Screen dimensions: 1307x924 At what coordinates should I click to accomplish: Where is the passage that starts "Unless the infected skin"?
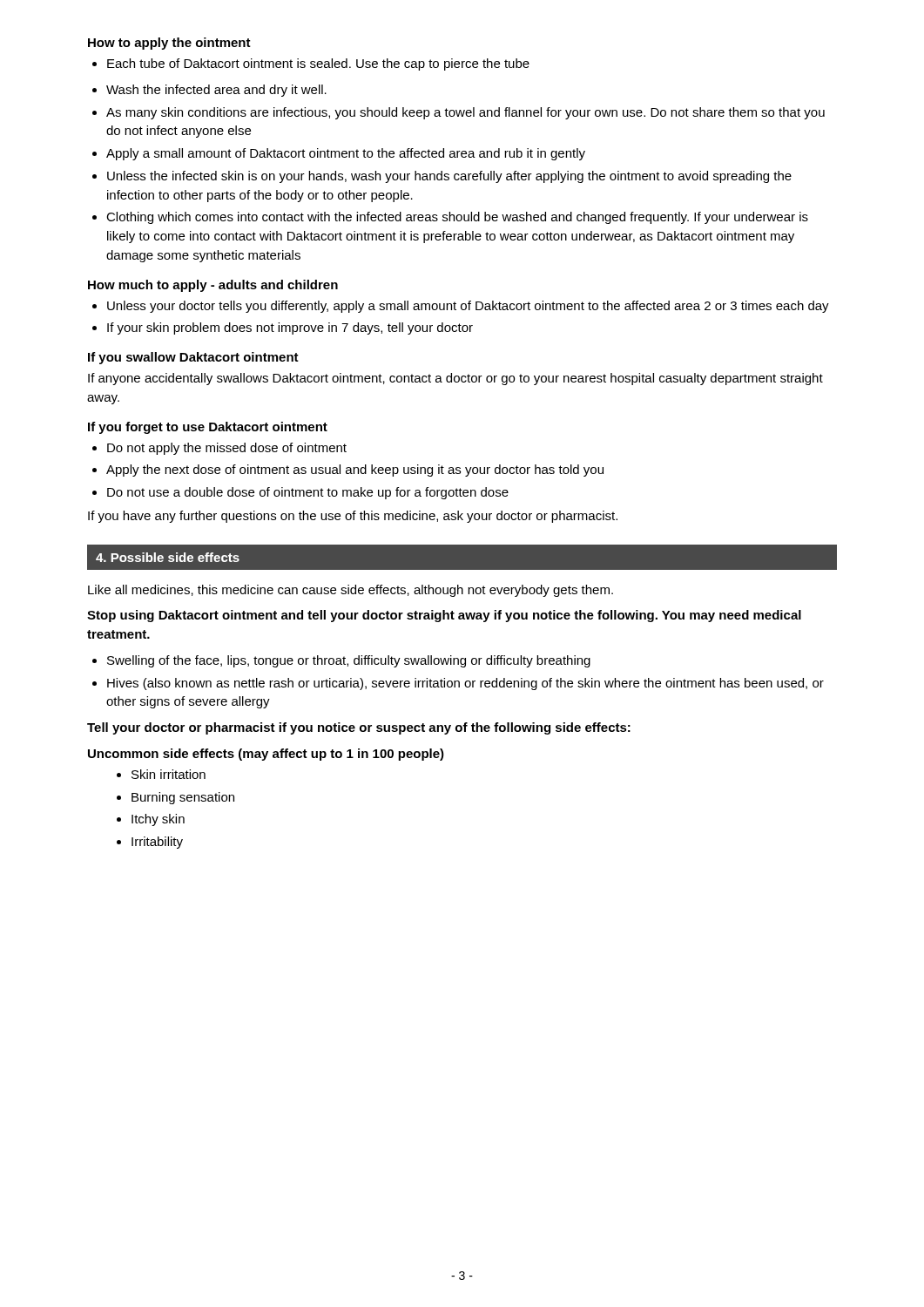(x=462, y=185)
